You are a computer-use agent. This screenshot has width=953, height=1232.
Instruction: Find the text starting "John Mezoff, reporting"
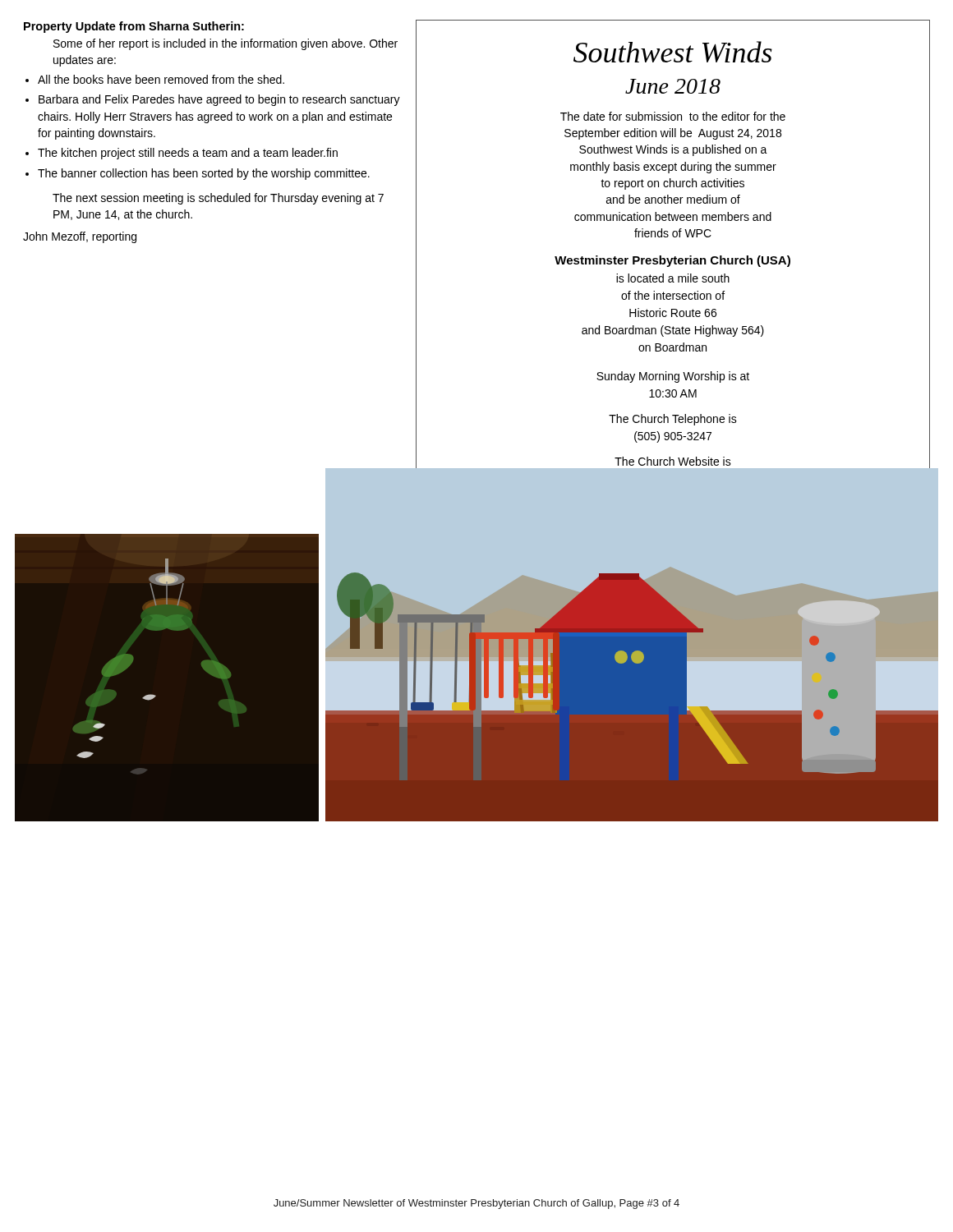click(x=80, y=236)
